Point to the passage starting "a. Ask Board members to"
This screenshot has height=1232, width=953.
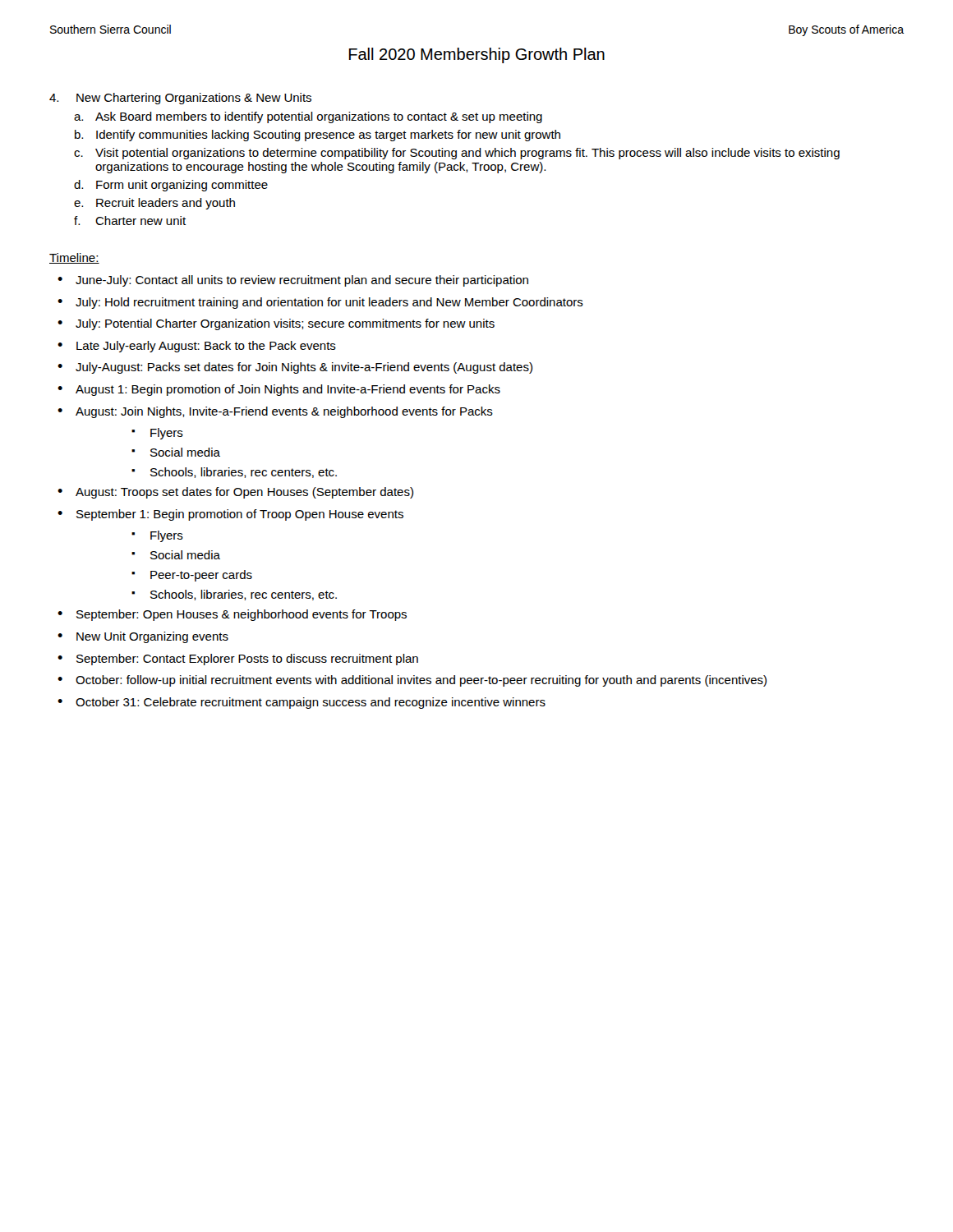click(x=489, y=116)
